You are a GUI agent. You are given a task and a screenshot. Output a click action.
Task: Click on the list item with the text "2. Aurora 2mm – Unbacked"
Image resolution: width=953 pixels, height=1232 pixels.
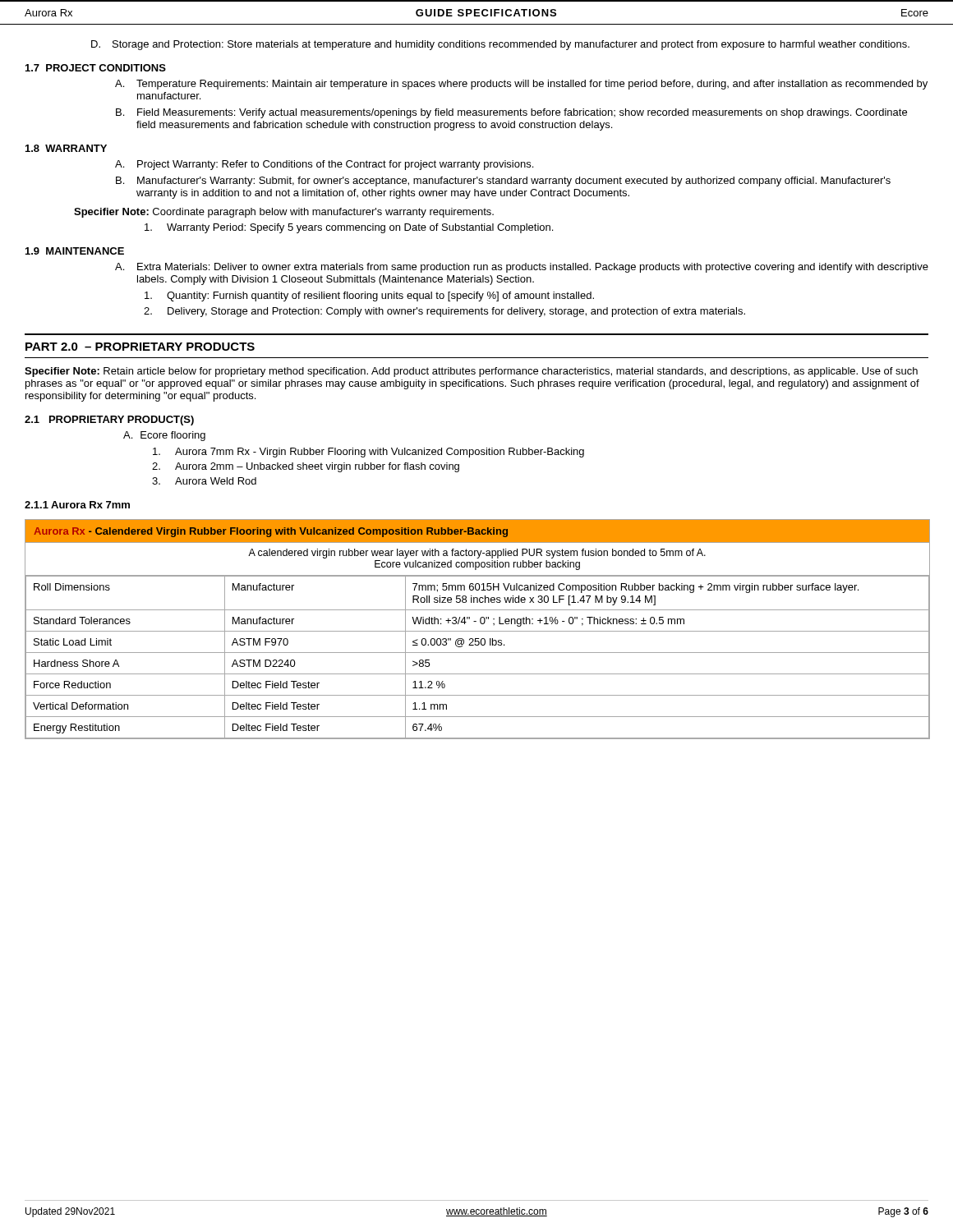click(x=306, y=466)
